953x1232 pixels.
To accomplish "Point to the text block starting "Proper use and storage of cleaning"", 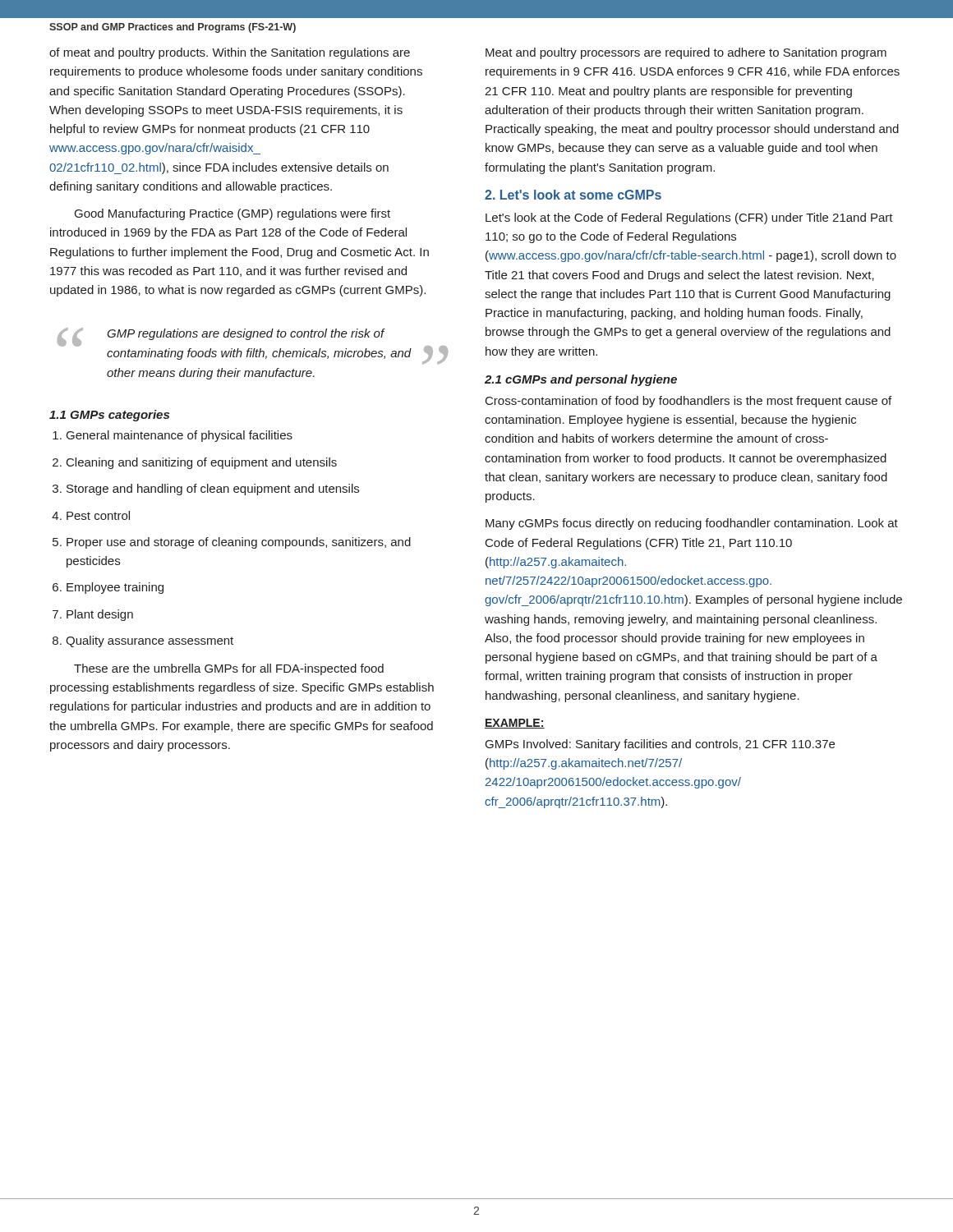I will pos(242,552).
